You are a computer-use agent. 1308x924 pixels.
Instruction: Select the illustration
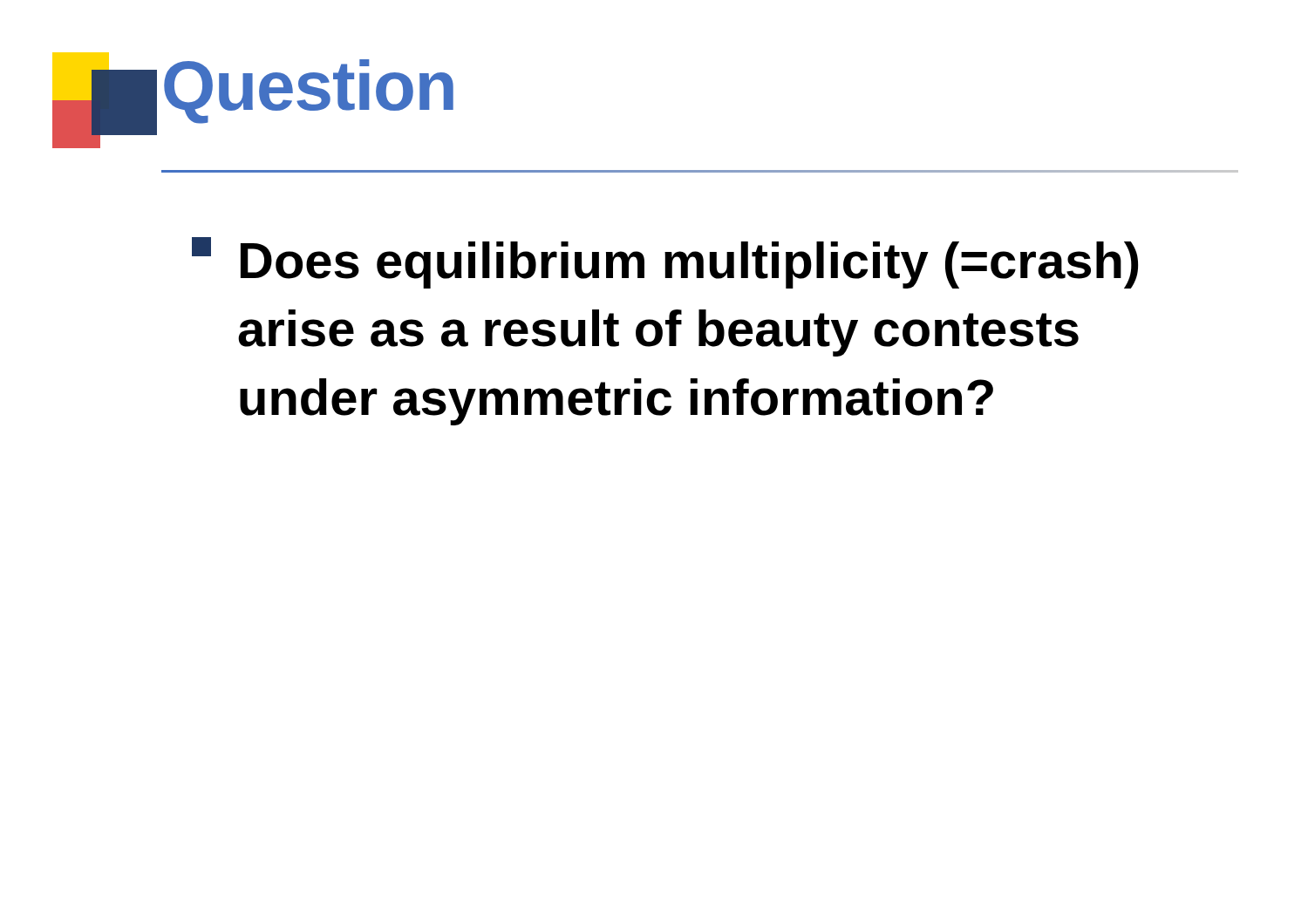[105, 105]
